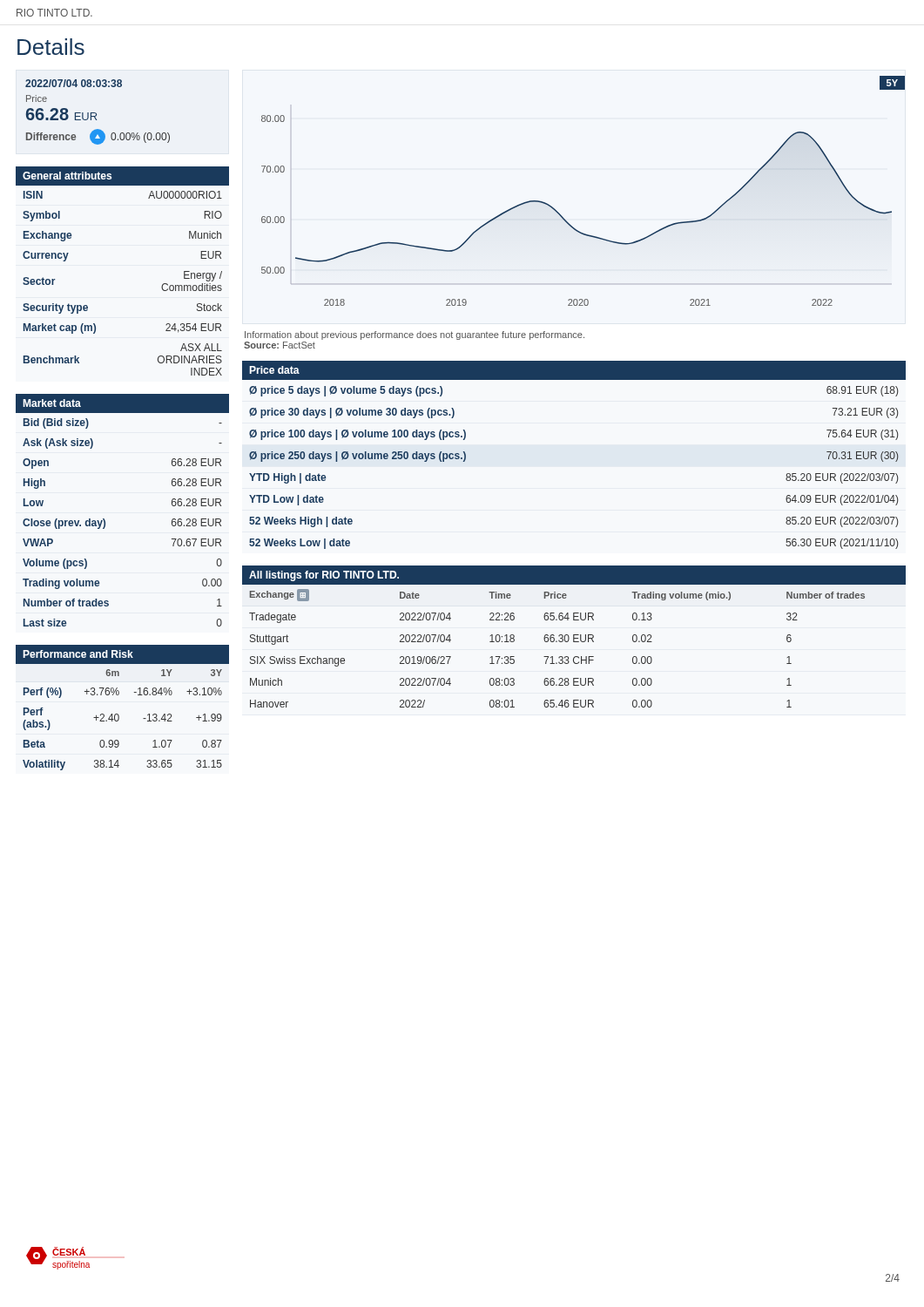The width and height of the screenshot is (924, 1307).
Task: Navigate to the region starting "All listings for RIO TINTO LTD."
Action: point(324,575)
